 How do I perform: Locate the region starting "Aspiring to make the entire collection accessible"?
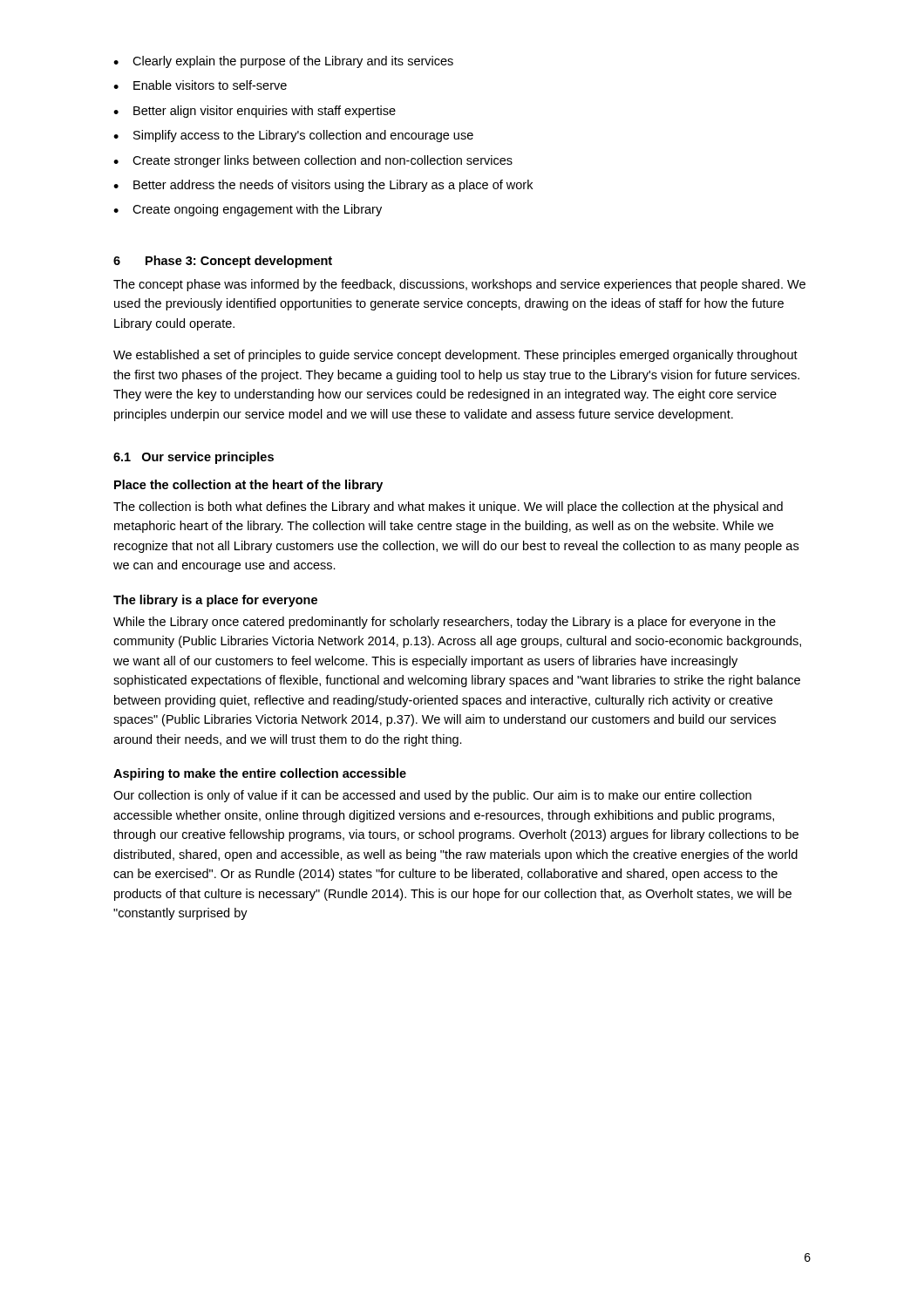(x=260, y=774)
